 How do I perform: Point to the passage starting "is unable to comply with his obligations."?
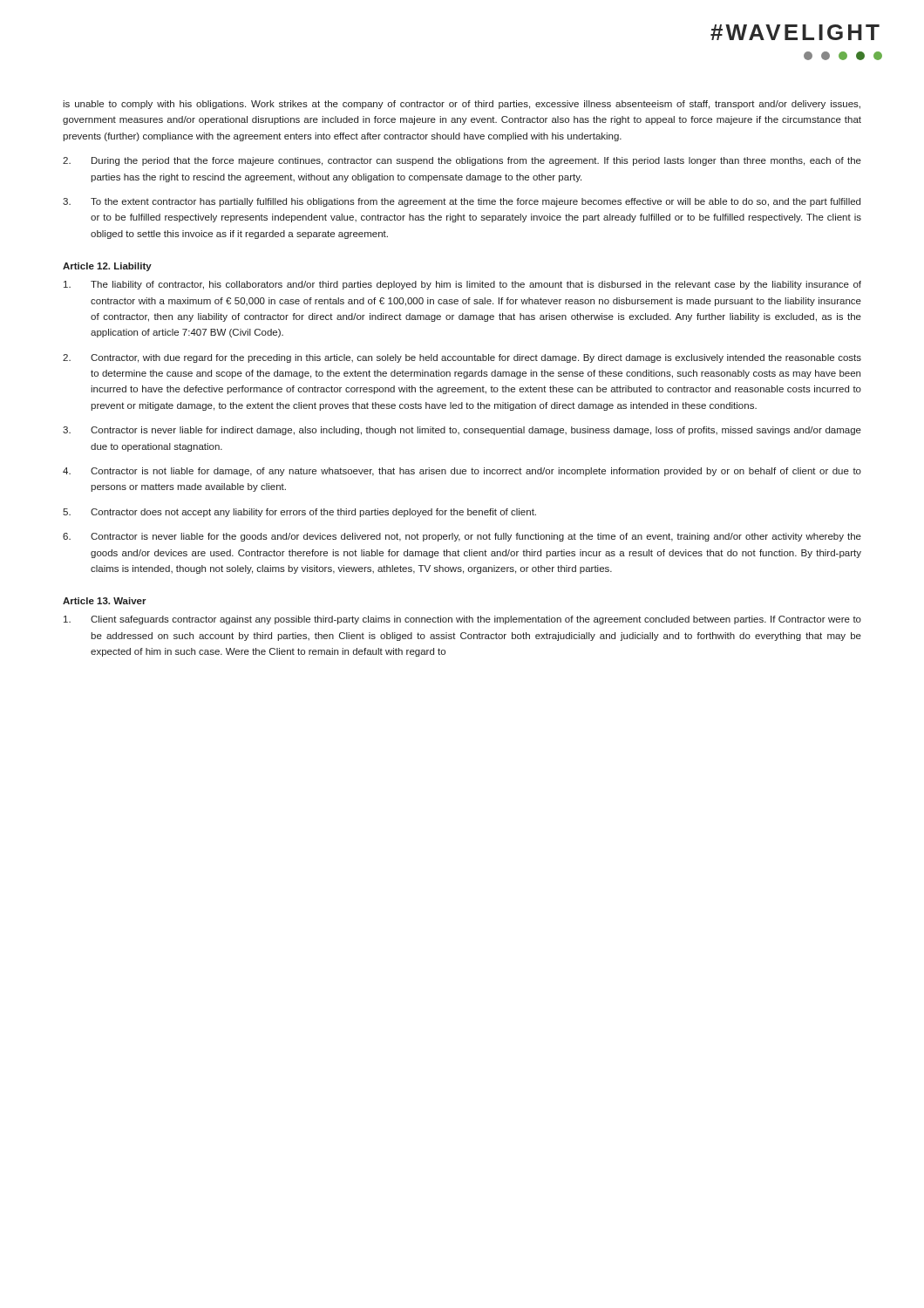click(x=462, y=120)
